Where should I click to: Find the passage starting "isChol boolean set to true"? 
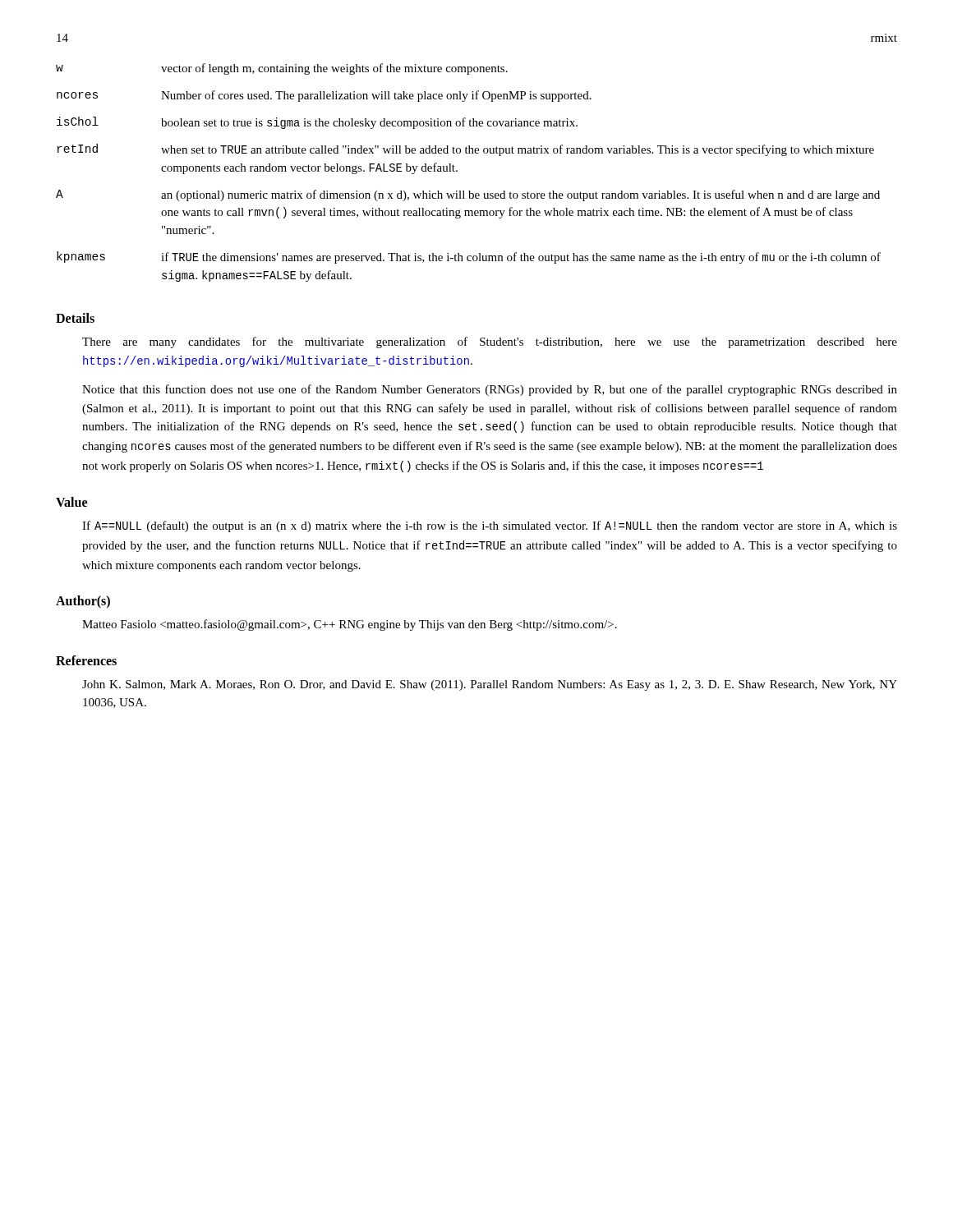click(x=476, y=125)
